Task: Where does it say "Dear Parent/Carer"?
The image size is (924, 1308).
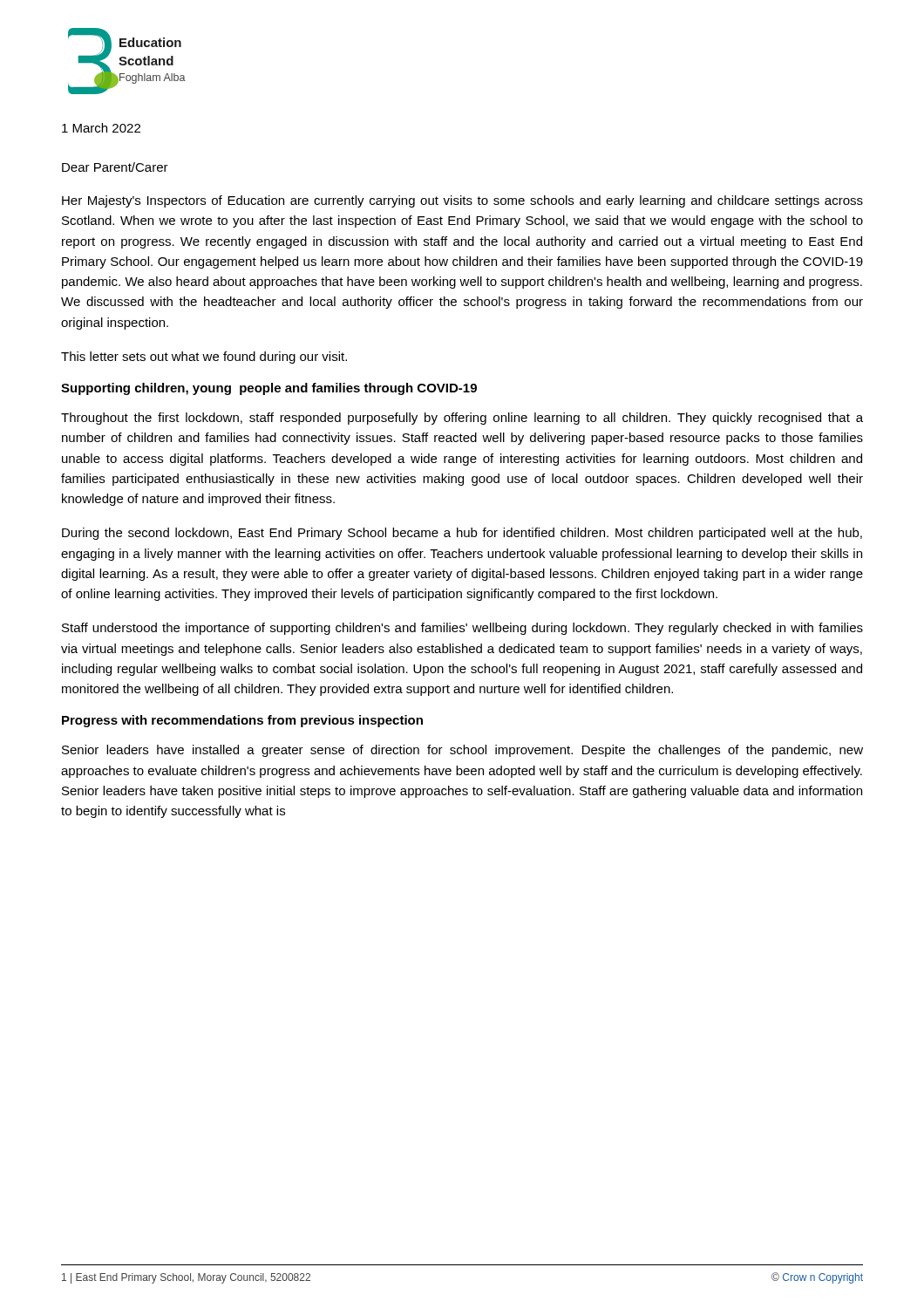Action: point(114,167)
